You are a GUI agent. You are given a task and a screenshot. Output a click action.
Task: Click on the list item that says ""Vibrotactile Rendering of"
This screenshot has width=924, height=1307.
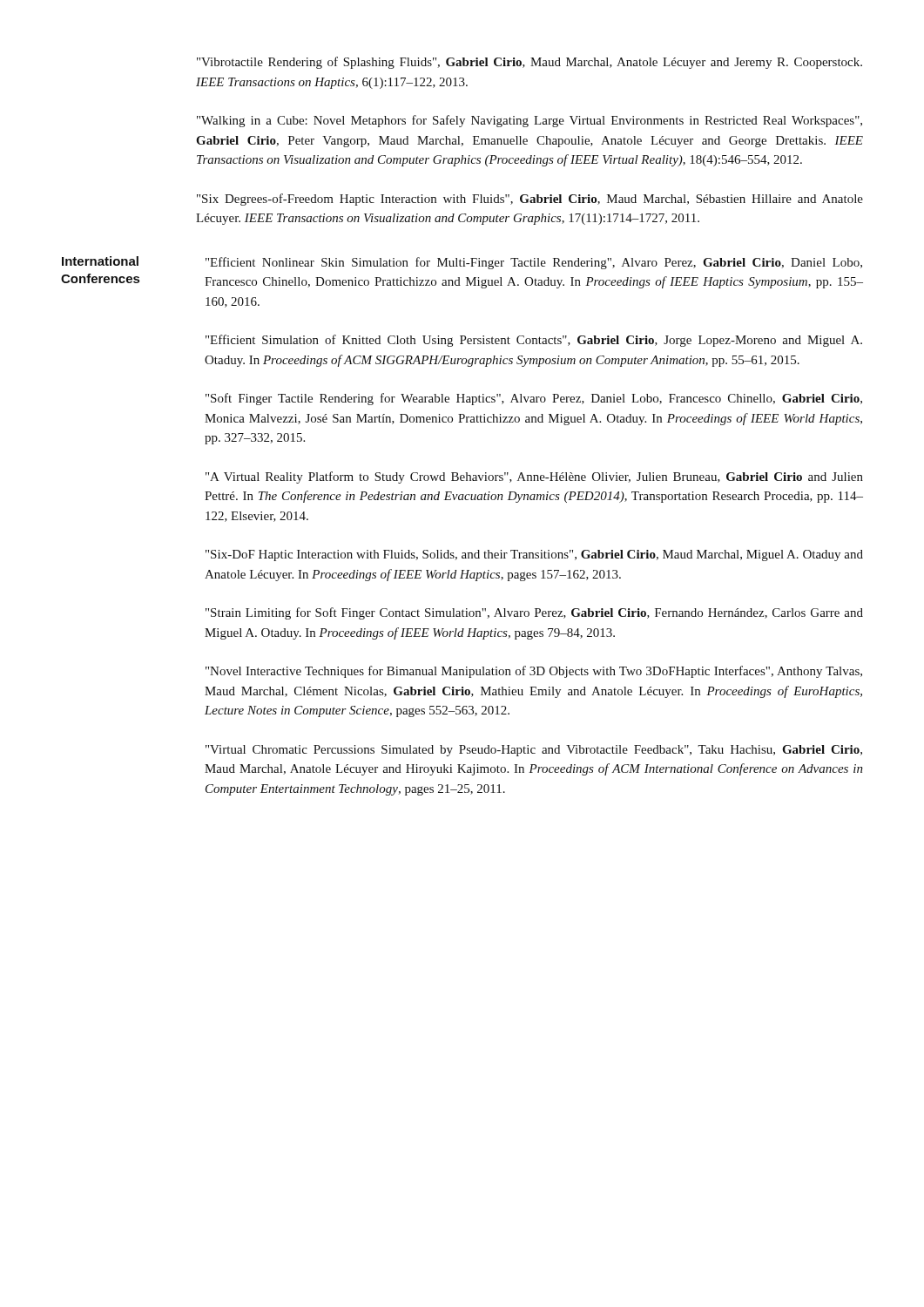tap(529, 72)
